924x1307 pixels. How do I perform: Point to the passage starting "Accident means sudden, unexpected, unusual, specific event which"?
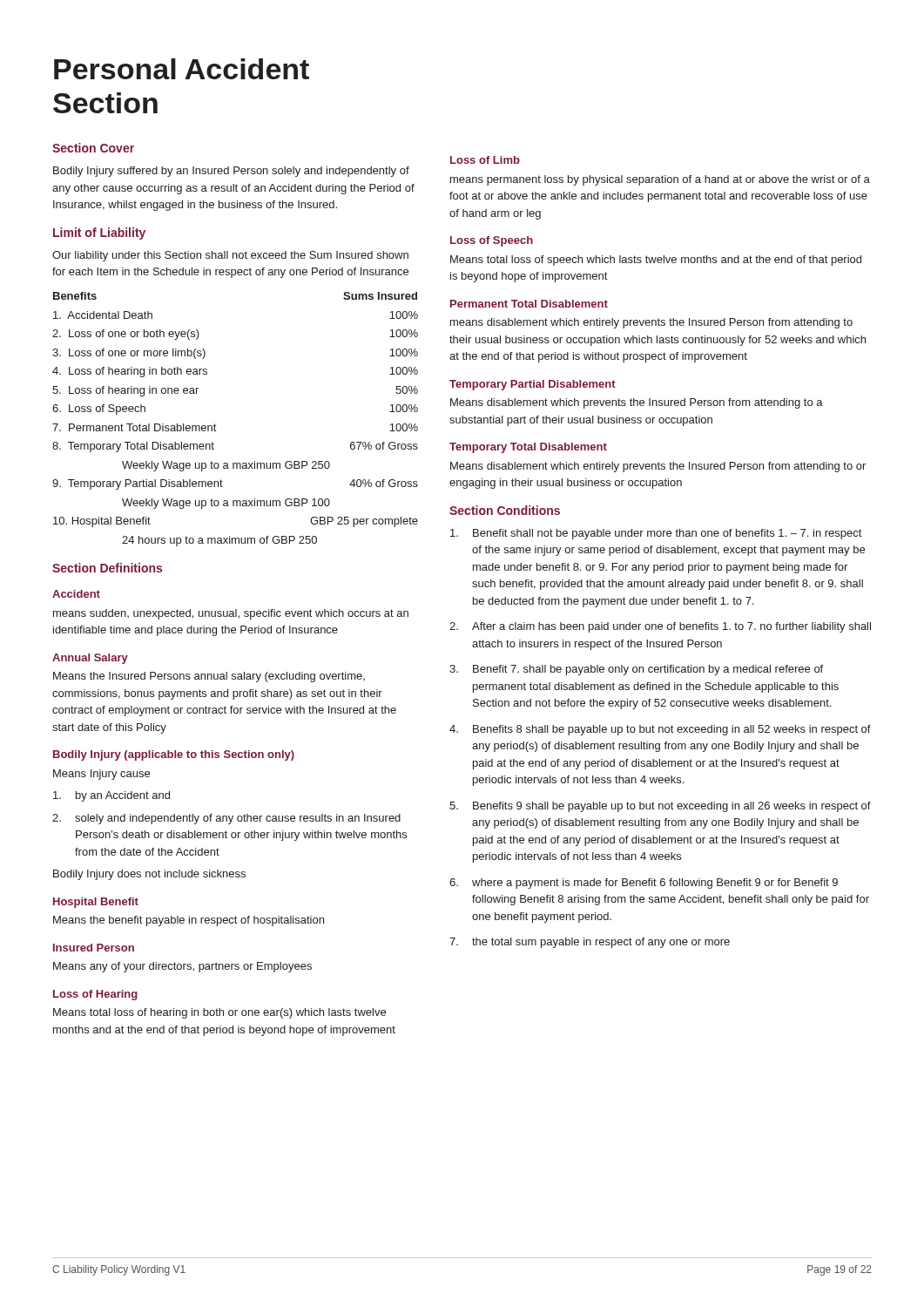[235, 611]
